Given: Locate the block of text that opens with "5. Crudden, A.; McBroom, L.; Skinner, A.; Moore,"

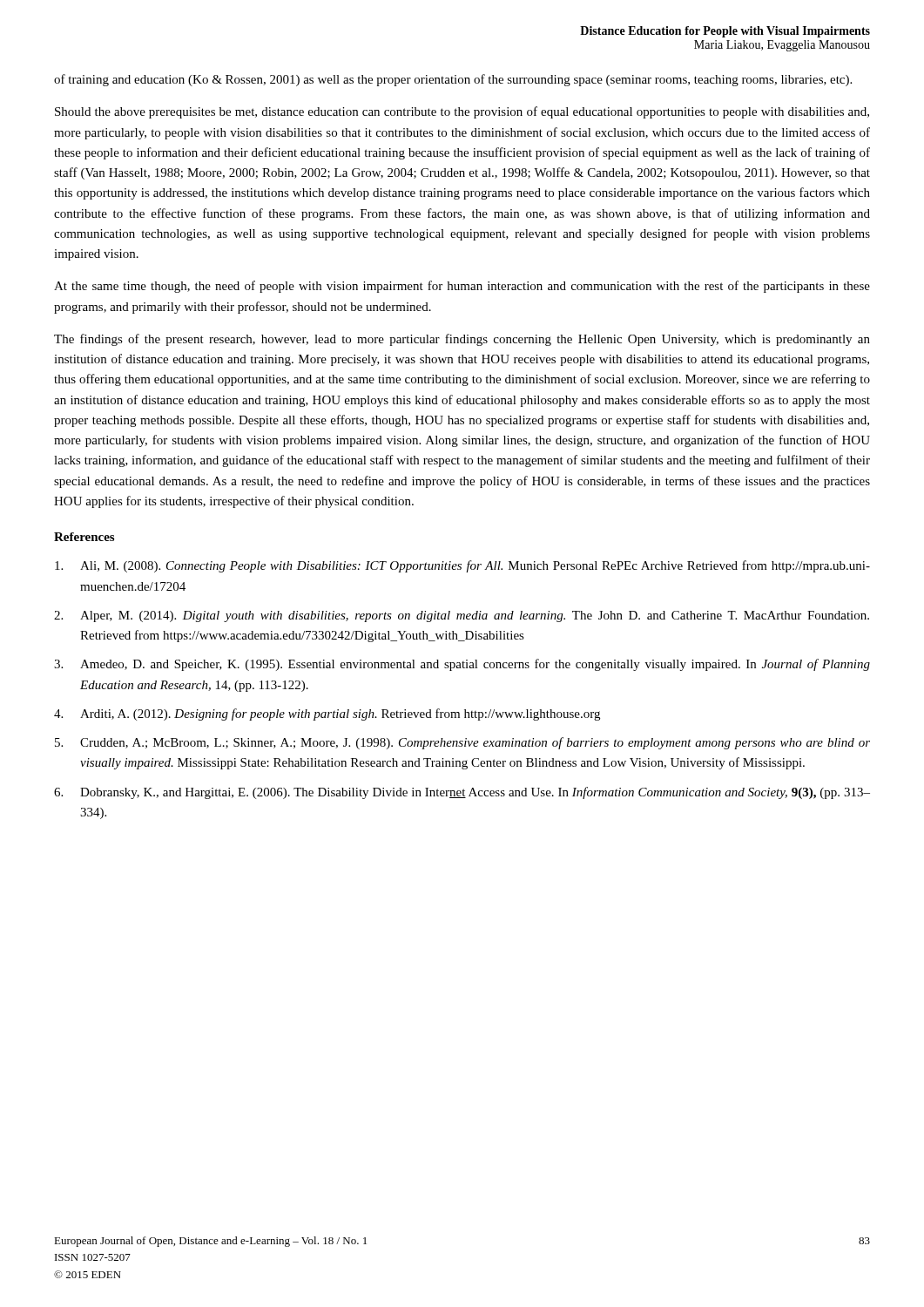Looking at the screenshot, I should (462, 753).
